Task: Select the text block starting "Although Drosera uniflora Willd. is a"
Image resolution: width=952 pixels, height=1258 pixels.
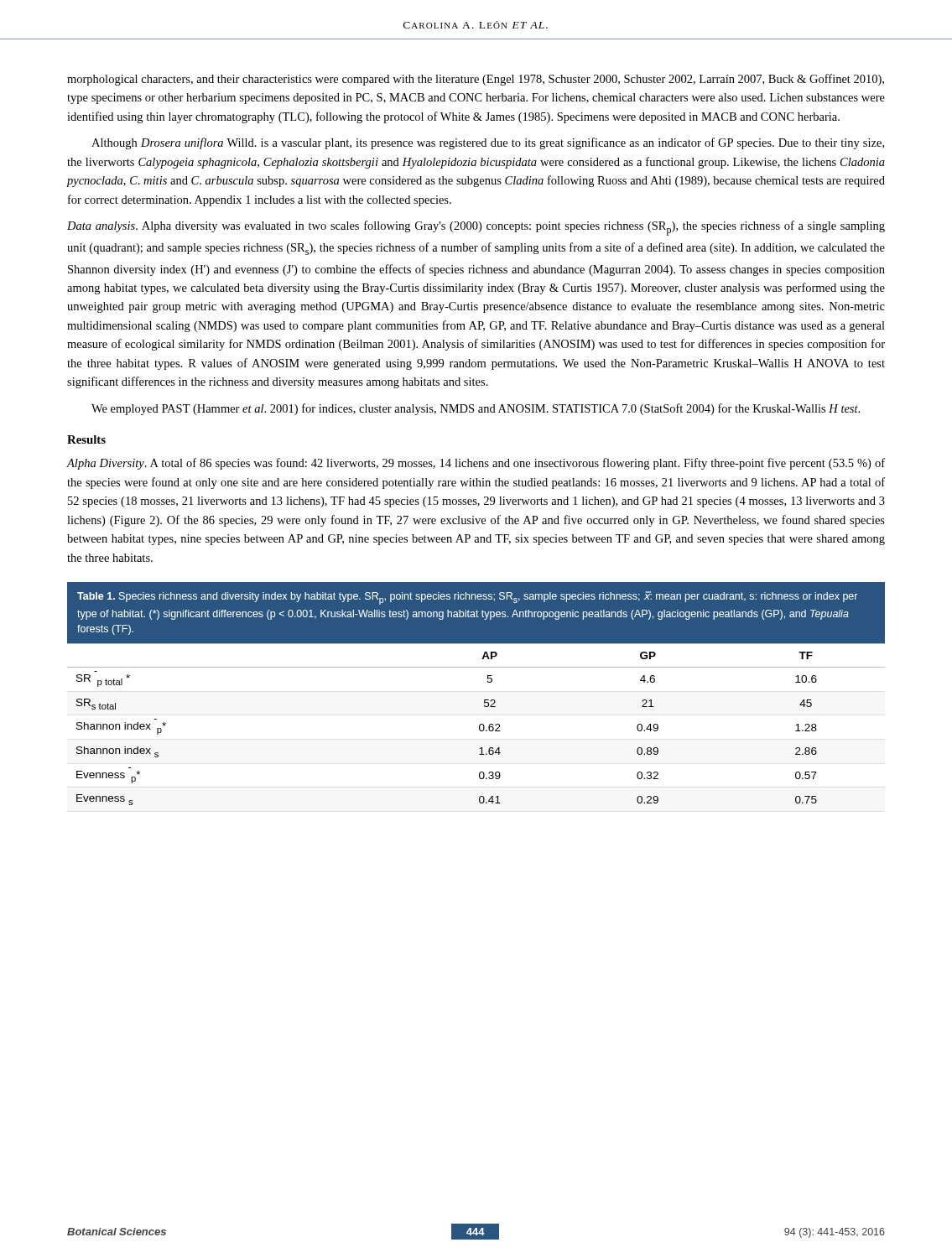Action: 476,171
